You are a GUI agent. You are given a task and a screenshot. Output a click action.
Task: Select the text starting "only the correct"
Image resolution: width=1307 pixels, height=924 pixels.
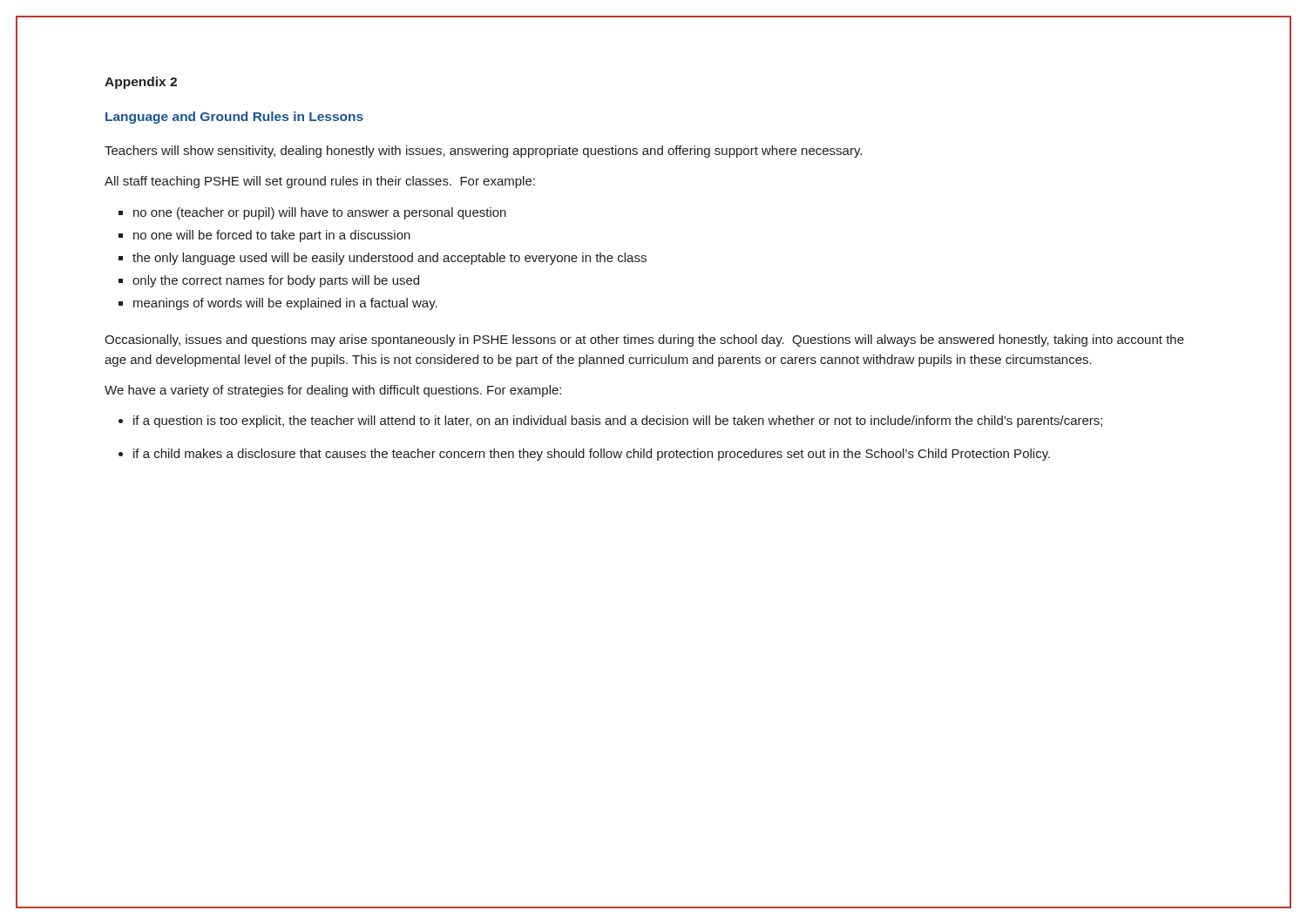[276, 280]
